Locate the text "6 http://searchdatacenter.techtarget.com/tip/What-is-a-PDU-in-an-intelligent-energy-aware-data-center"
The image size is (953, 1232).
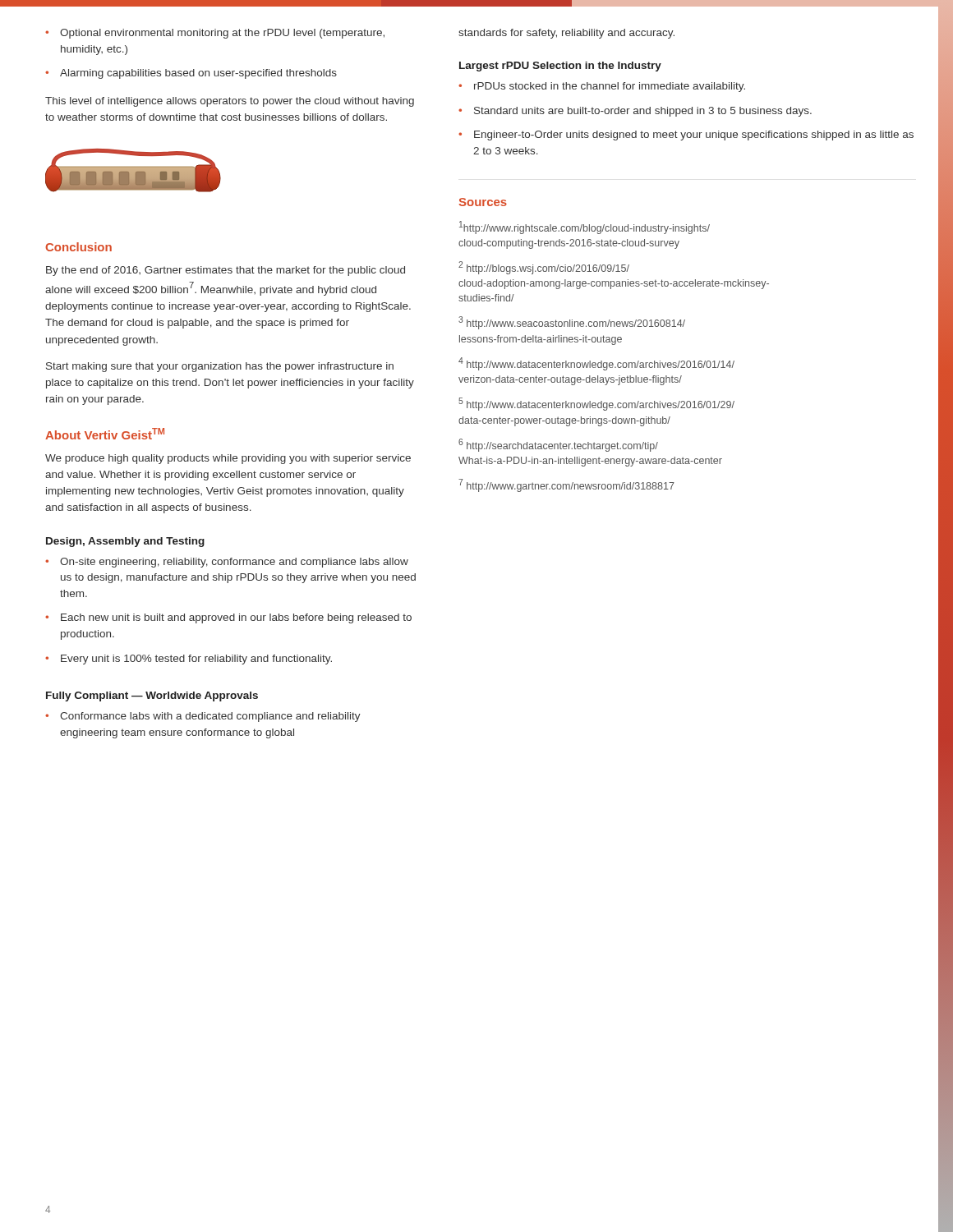point(590,452)
